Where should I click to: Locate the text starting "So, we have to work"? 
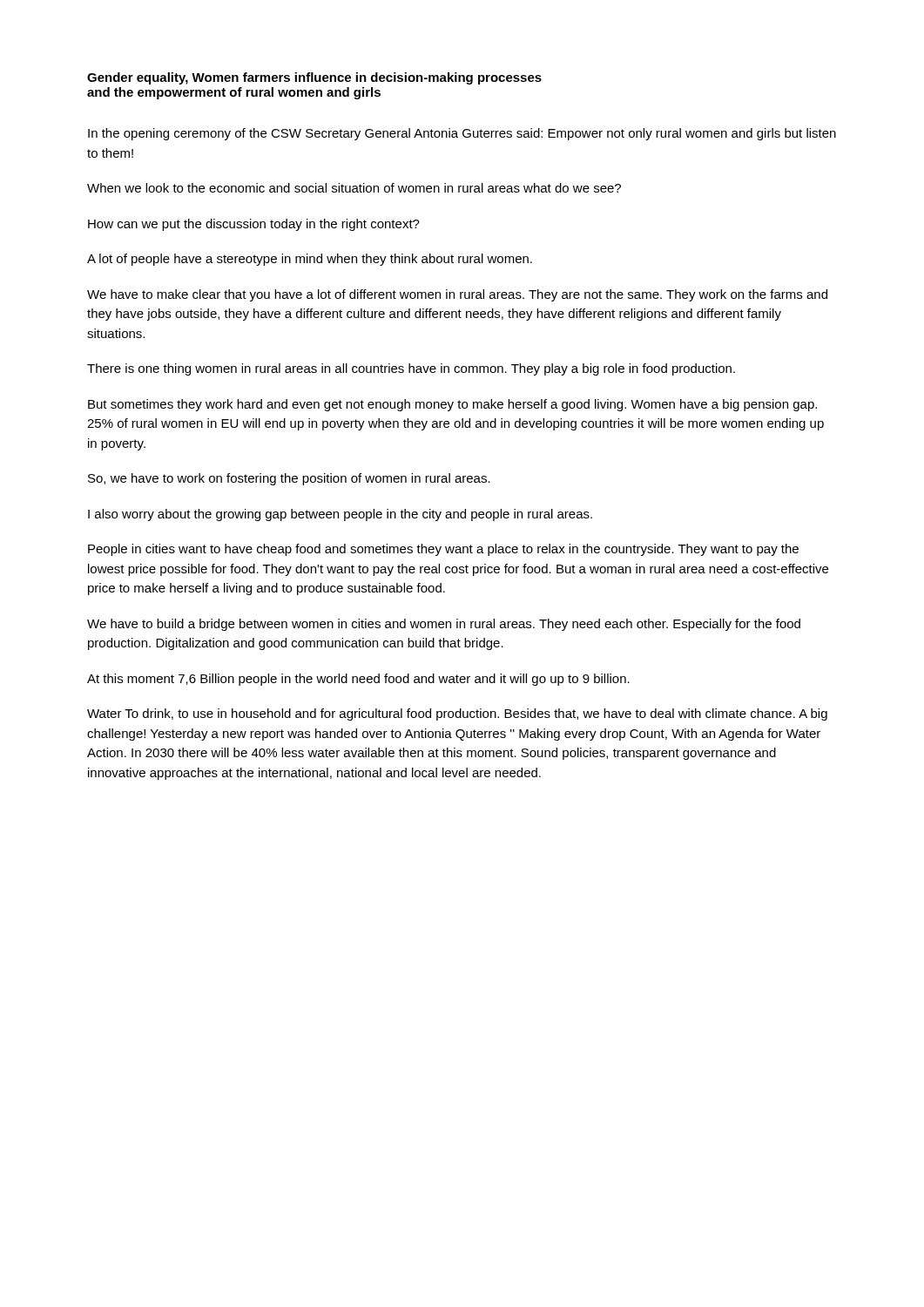[x=289, y=478]
